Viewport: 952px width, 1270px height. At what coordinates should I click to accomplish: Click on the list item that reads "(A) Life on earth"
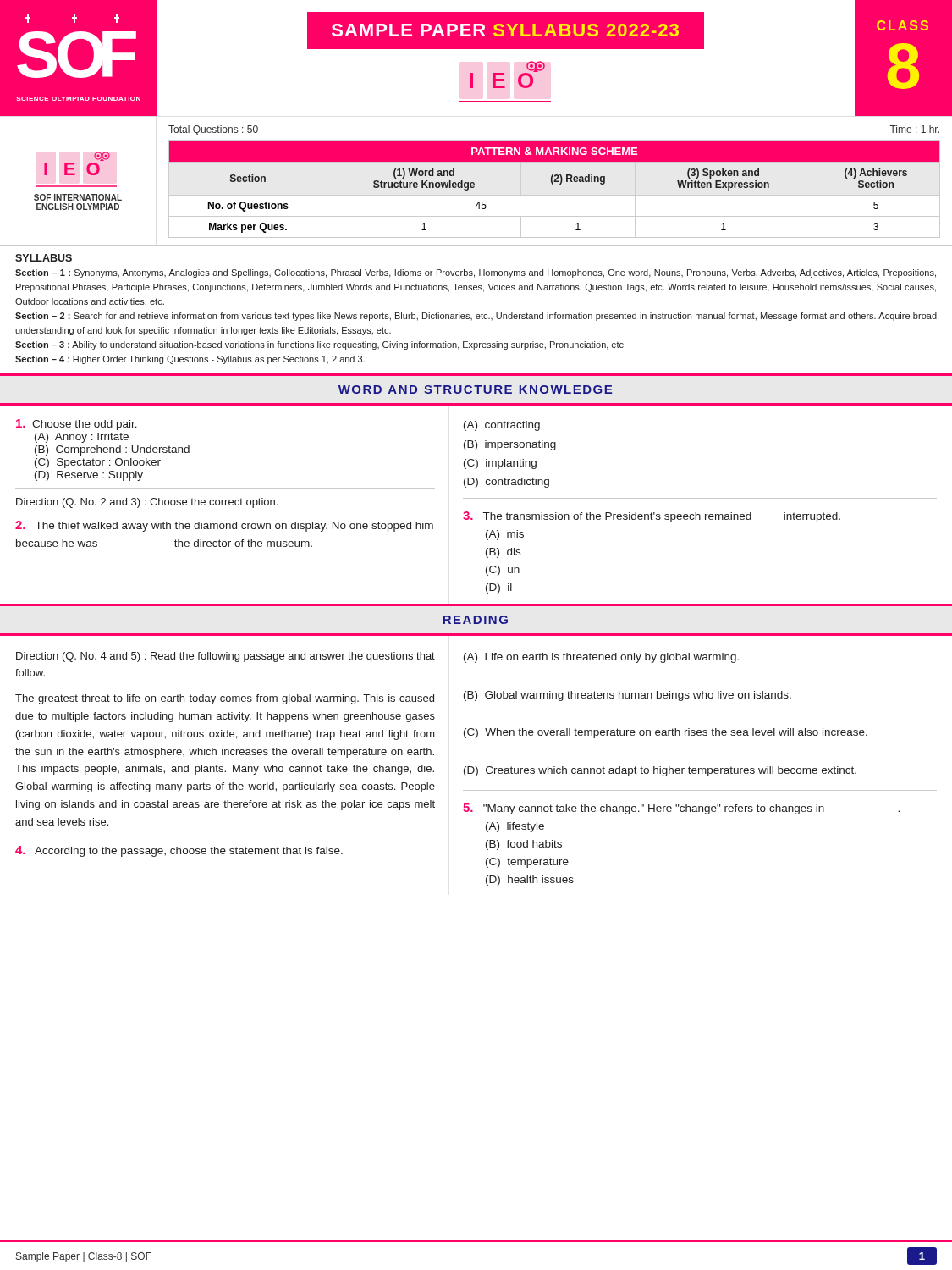pos(601,658)
